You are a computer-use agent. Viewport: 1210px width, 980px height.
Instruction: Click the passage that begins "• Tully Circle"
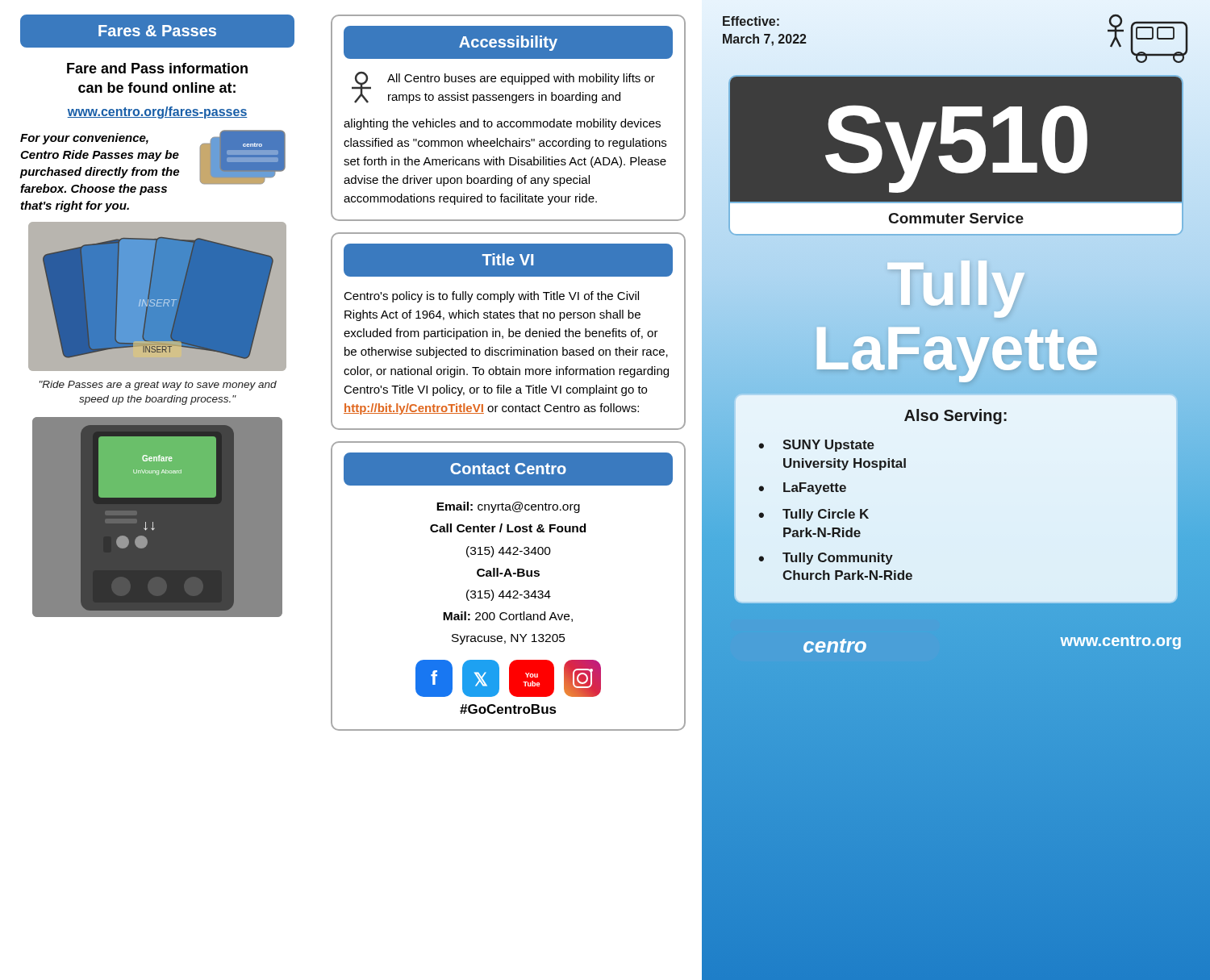[x=814, y=524]
